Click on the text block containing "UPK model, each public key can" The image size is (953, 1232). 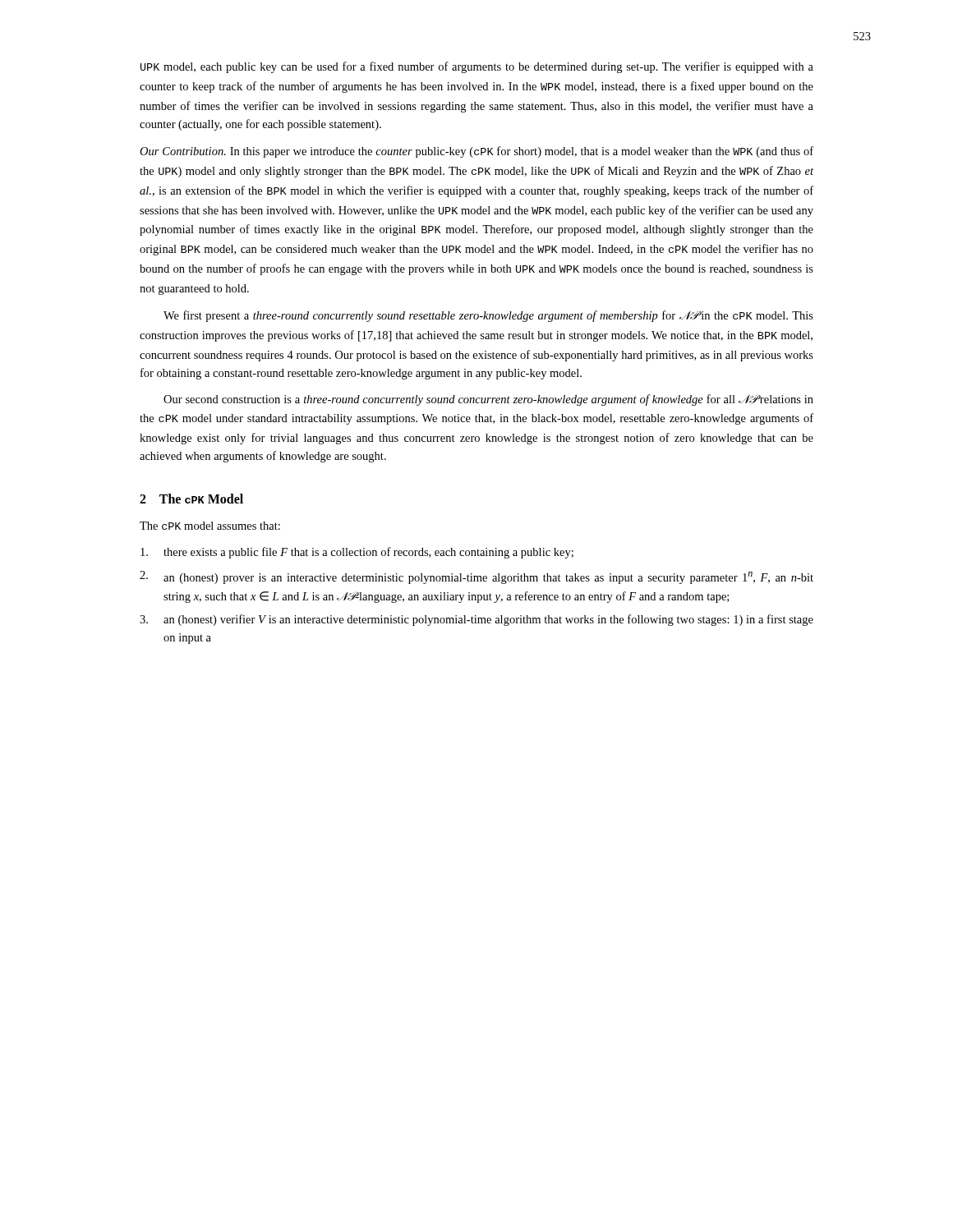click(476, 96)
